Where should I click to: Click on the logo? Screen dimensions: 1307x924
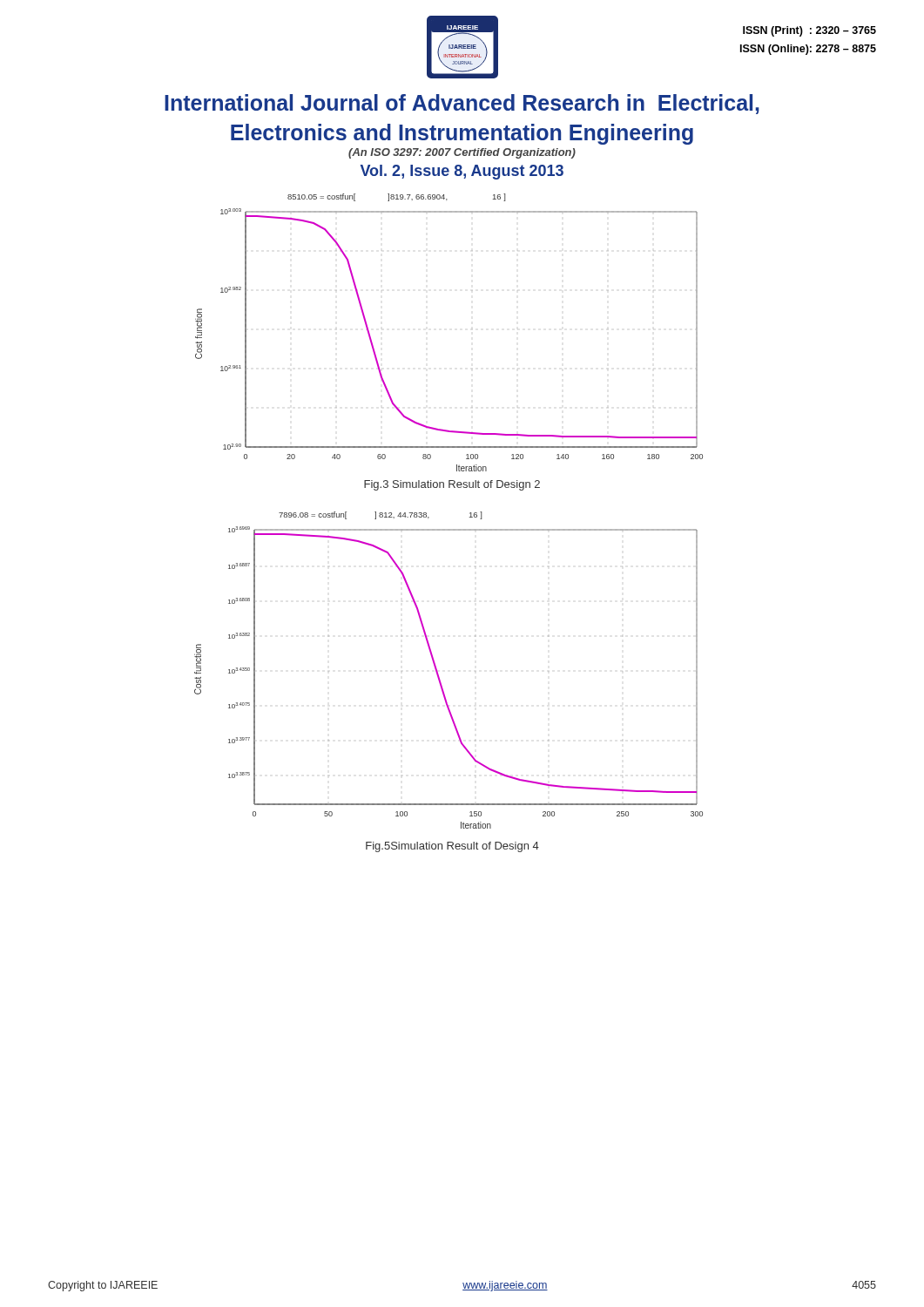point(462,49)
